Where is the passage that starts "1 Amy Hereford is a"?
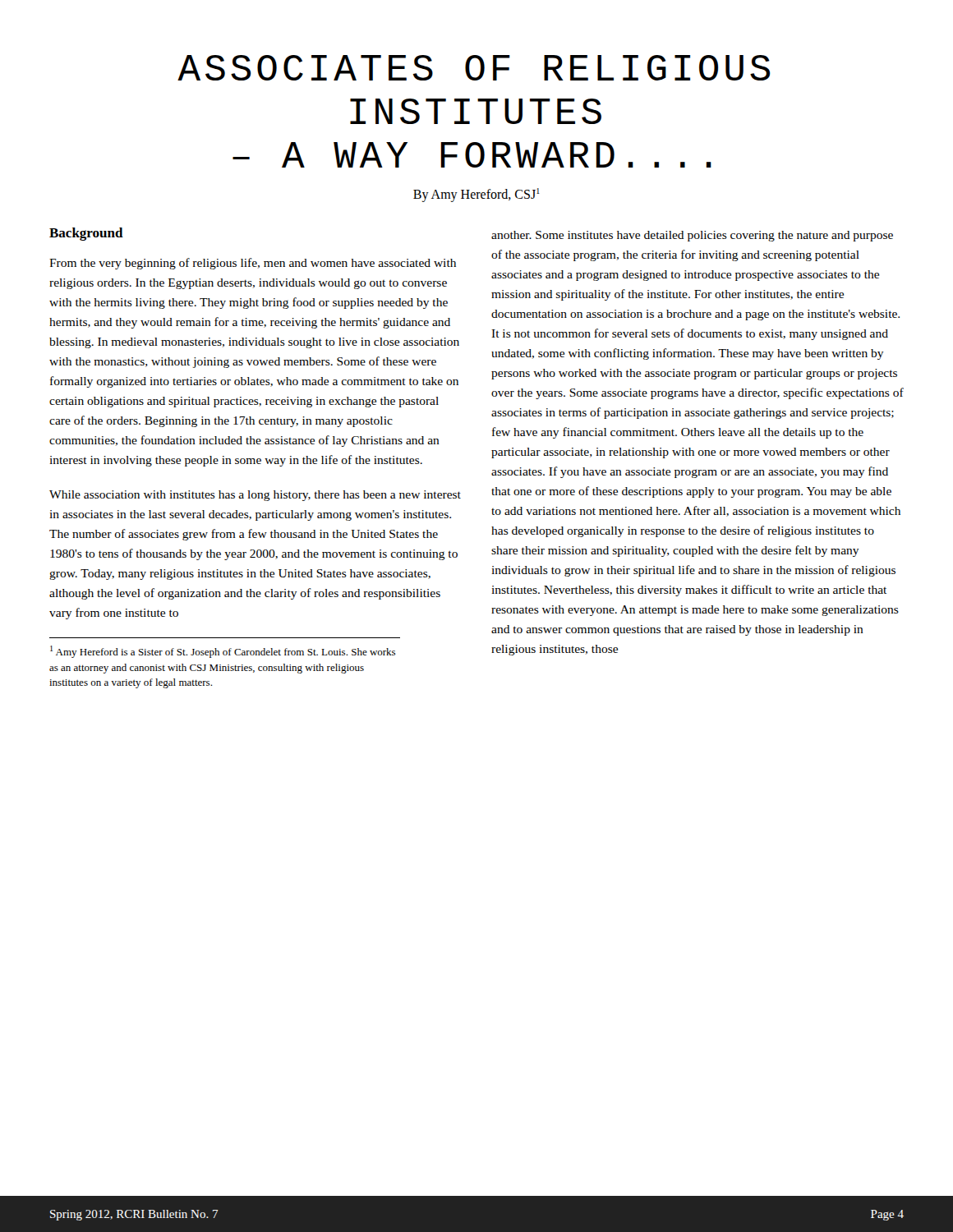953x1232 pixels. (222, 666)
